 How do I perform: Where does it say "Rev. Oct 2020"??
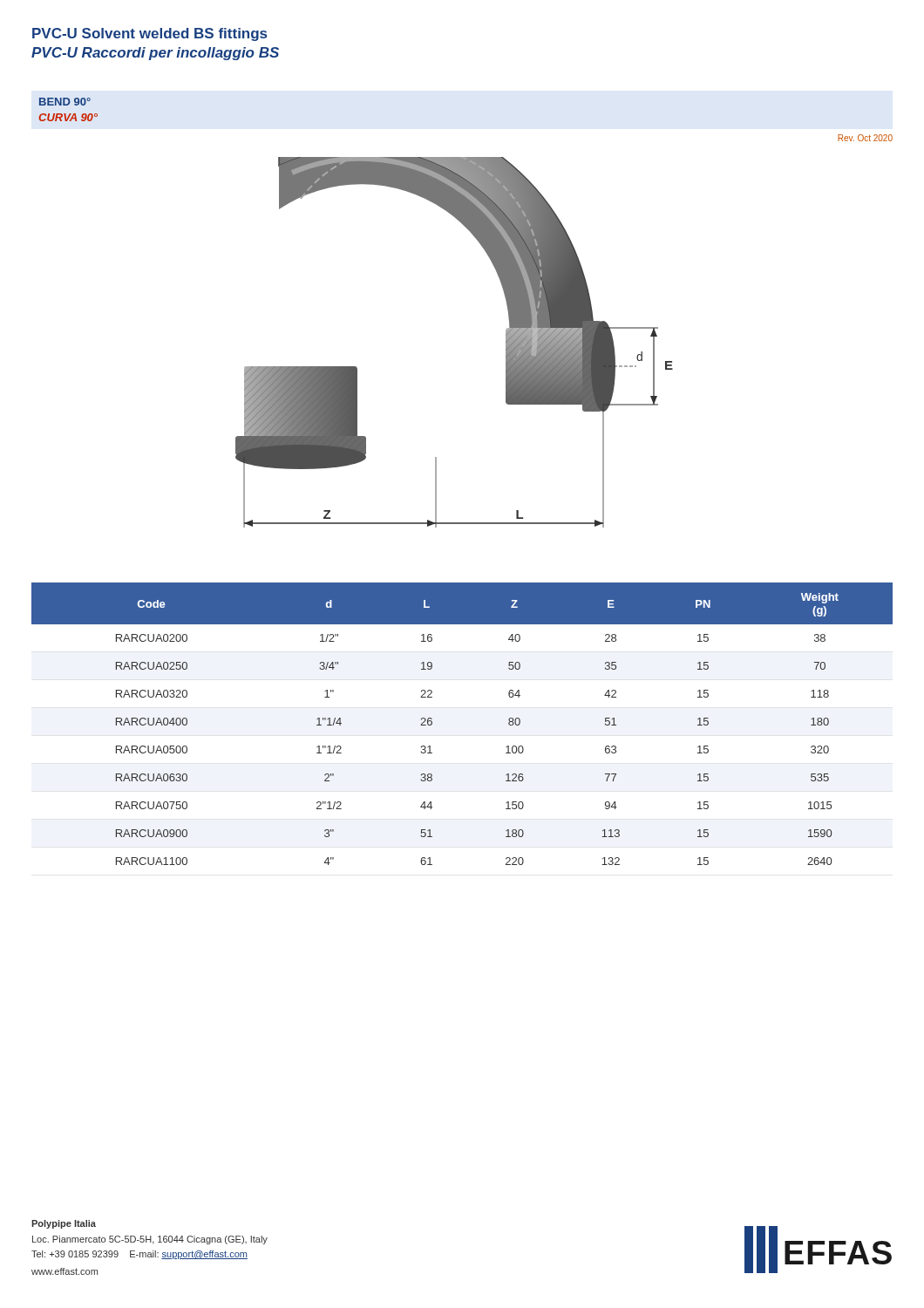point(865,138)
